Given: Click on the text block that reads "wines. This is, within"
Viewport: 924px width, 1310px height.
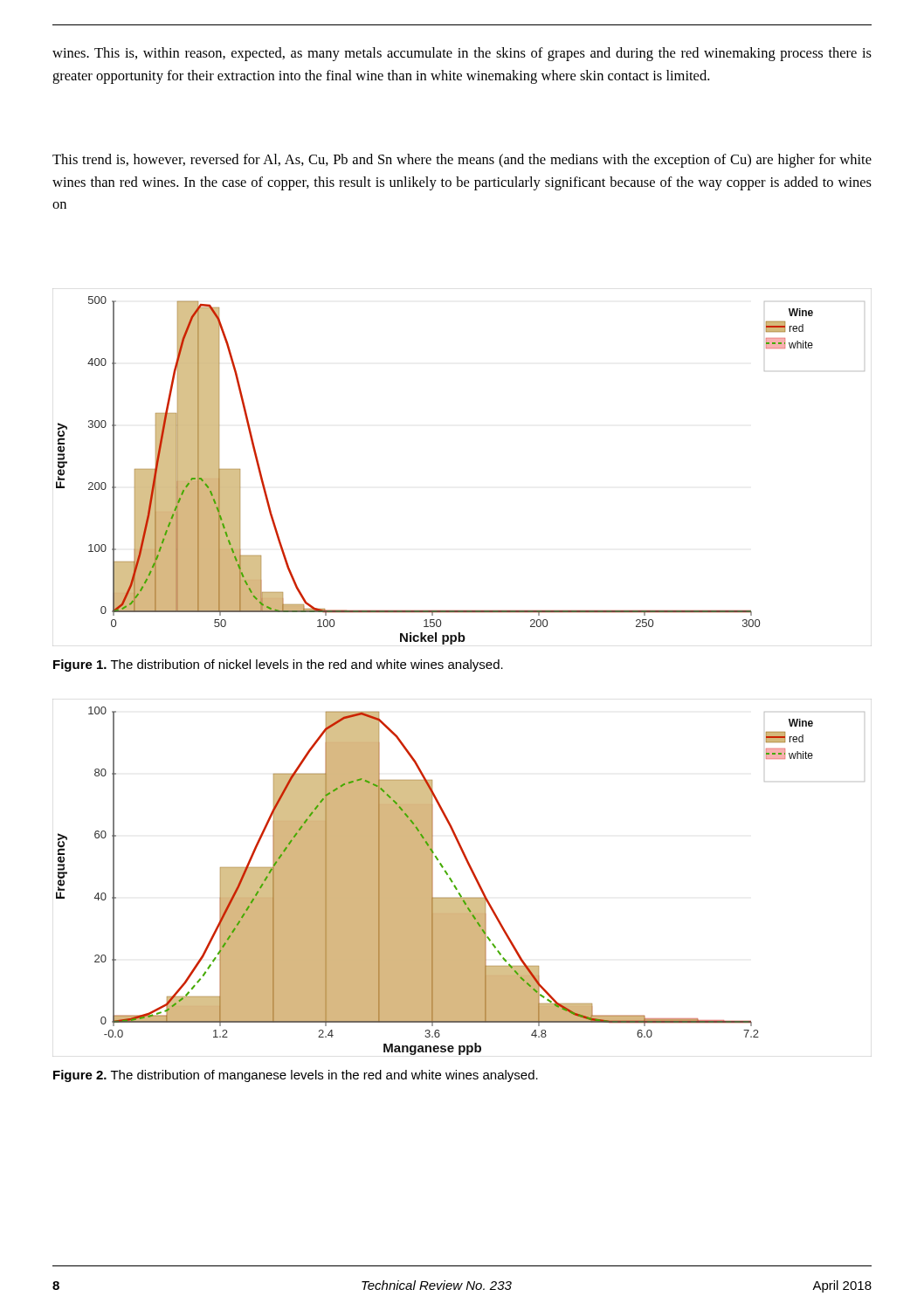Looking at the screenshot, I should click(462, 64).
